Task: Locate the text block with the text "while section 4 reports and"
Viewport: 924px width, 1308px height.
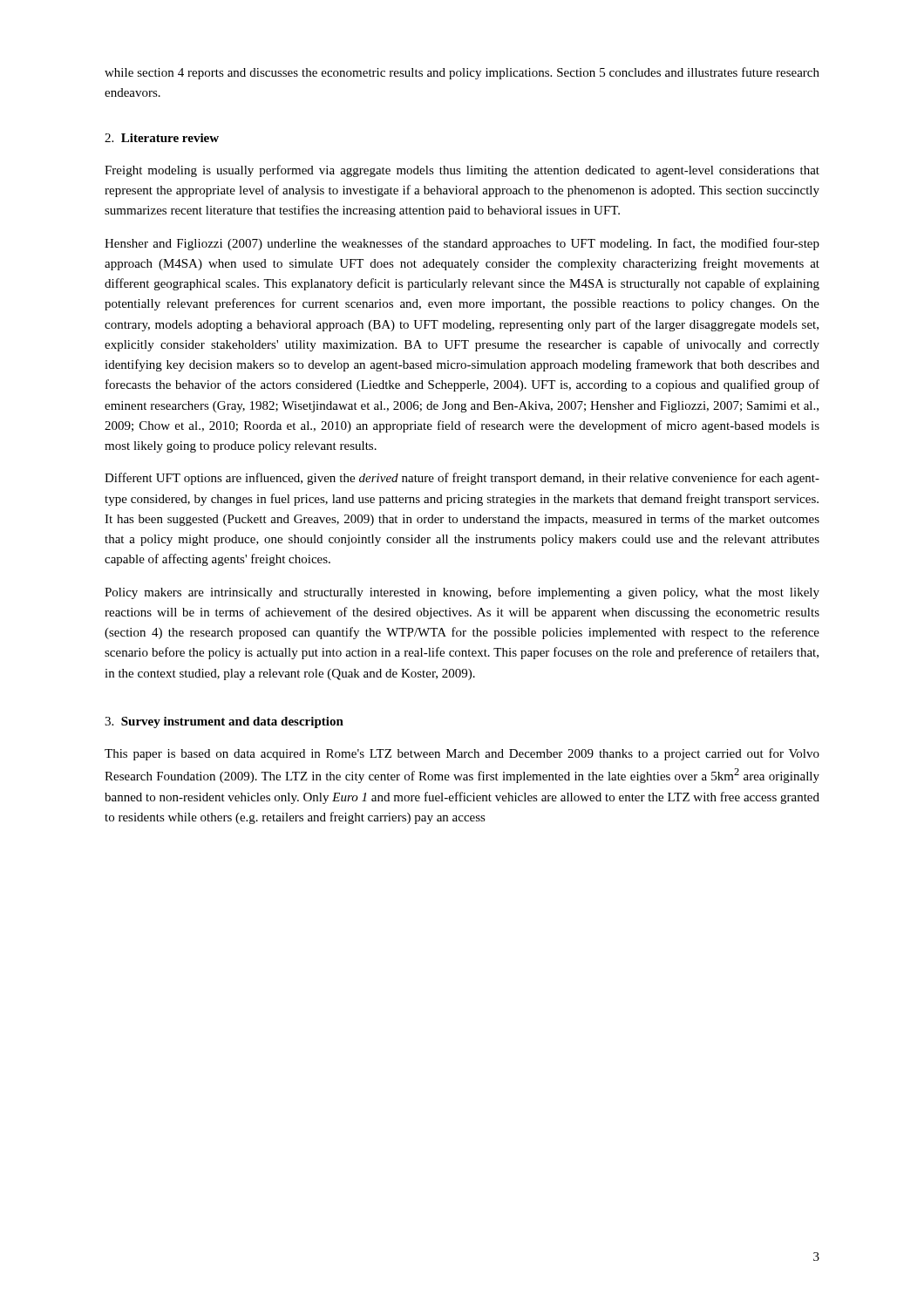Action: click(x=462, y=83)
